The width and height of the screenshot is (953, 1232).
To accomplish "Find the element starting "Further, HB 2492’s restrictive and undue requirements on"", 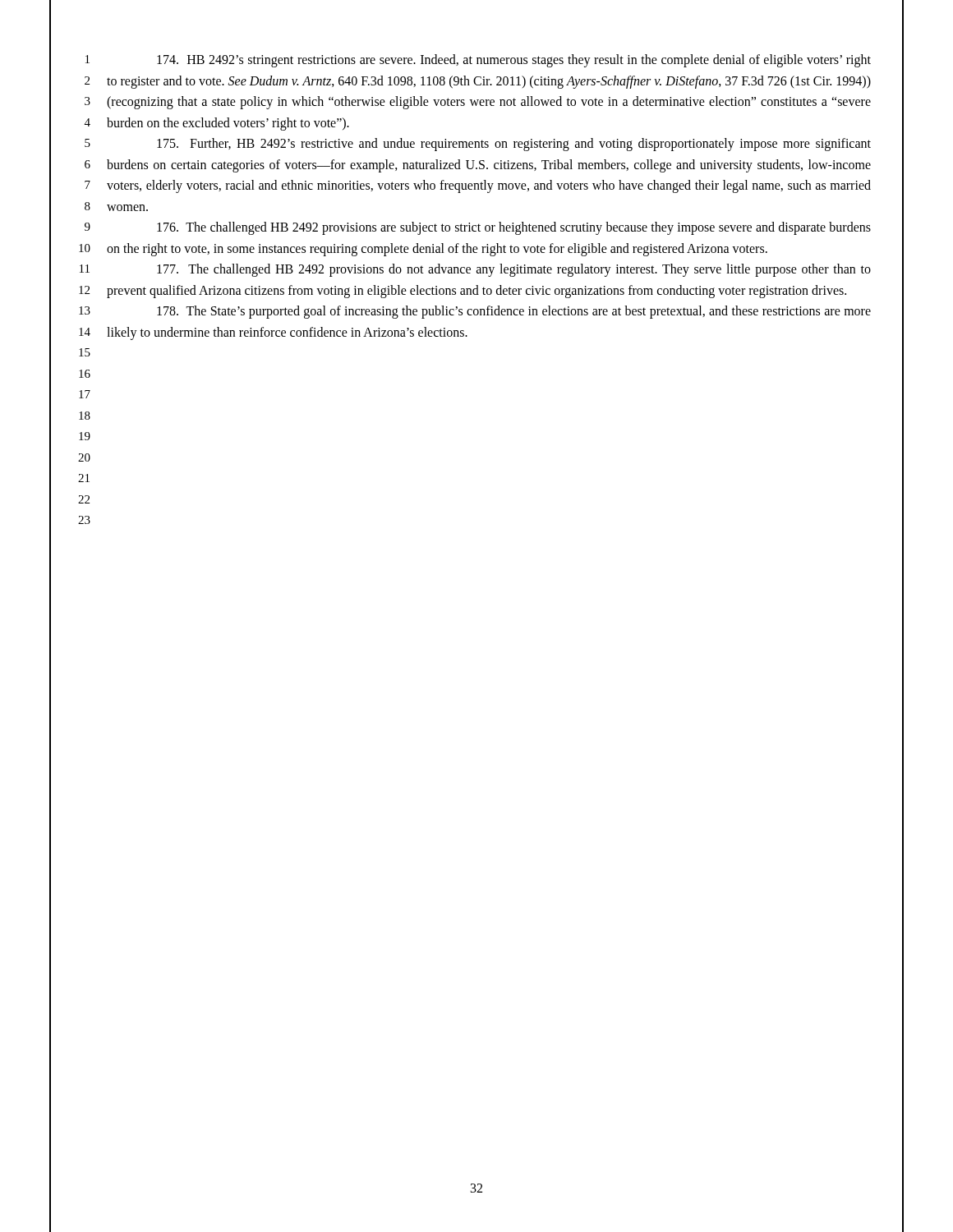I will tap(489, 175).
